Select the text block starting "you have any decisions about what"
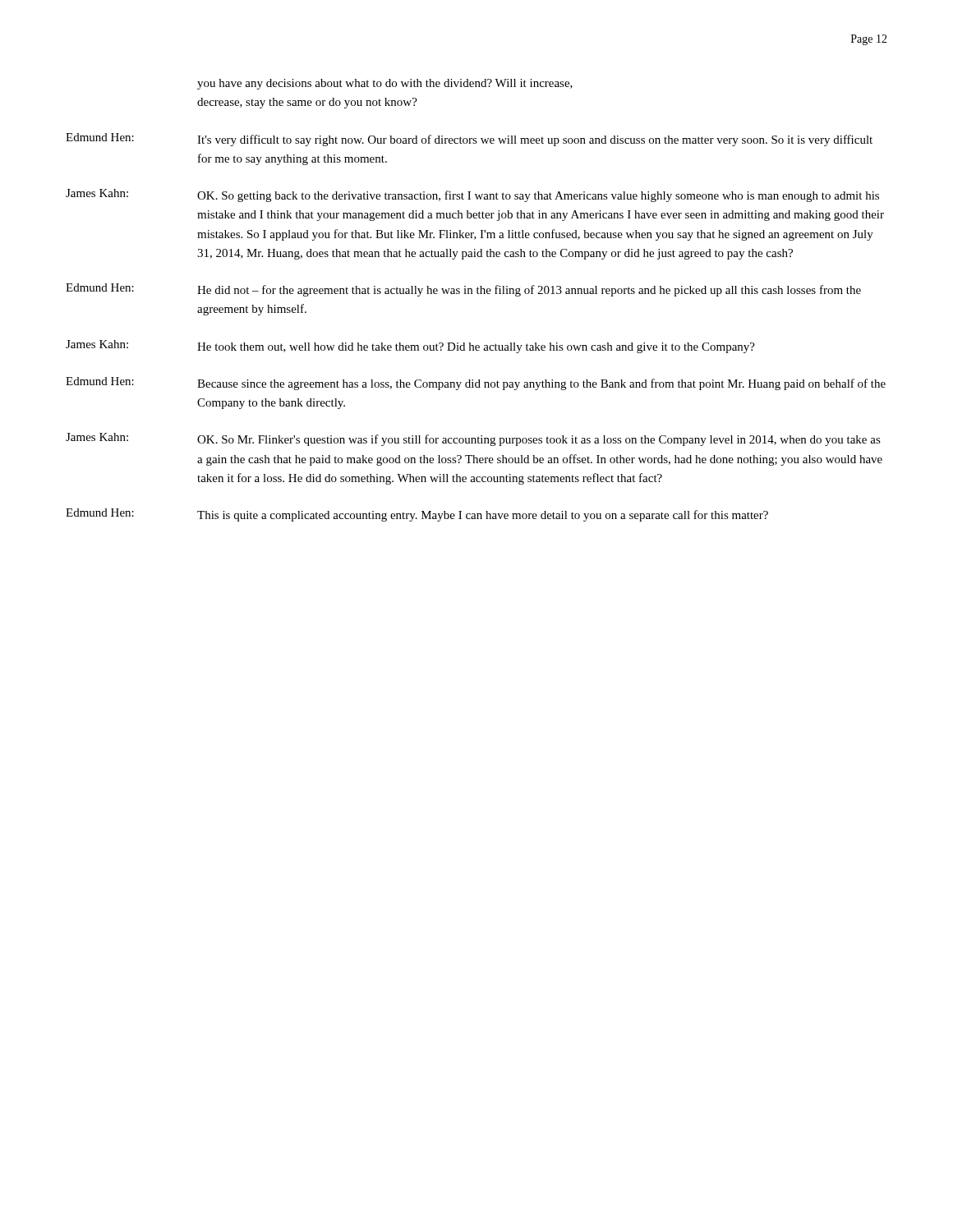Screen dimensions: 1232x953 385,93
